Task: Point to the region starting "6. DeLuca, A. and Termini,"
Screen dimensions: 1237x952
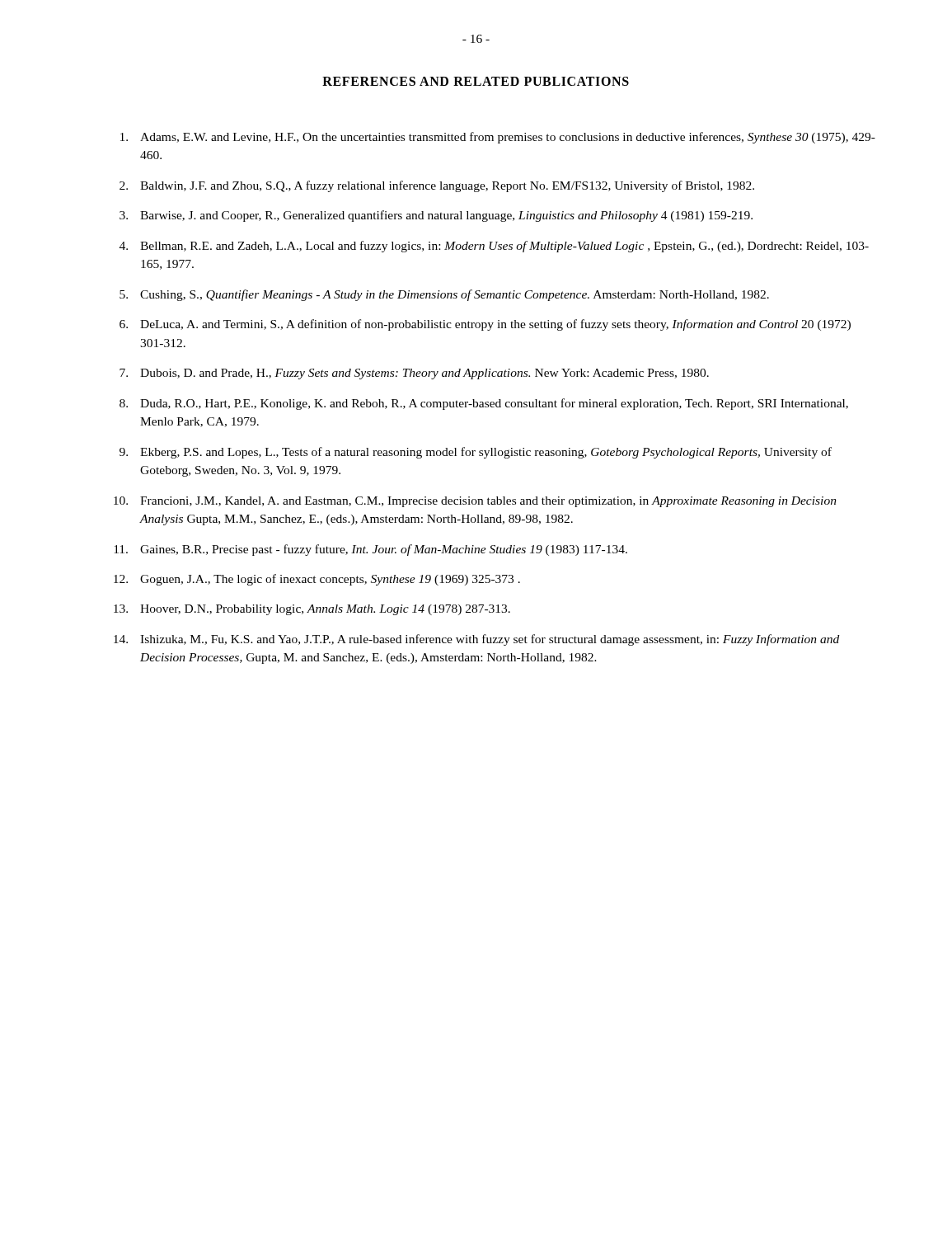Action: click(x=484, y=334)
